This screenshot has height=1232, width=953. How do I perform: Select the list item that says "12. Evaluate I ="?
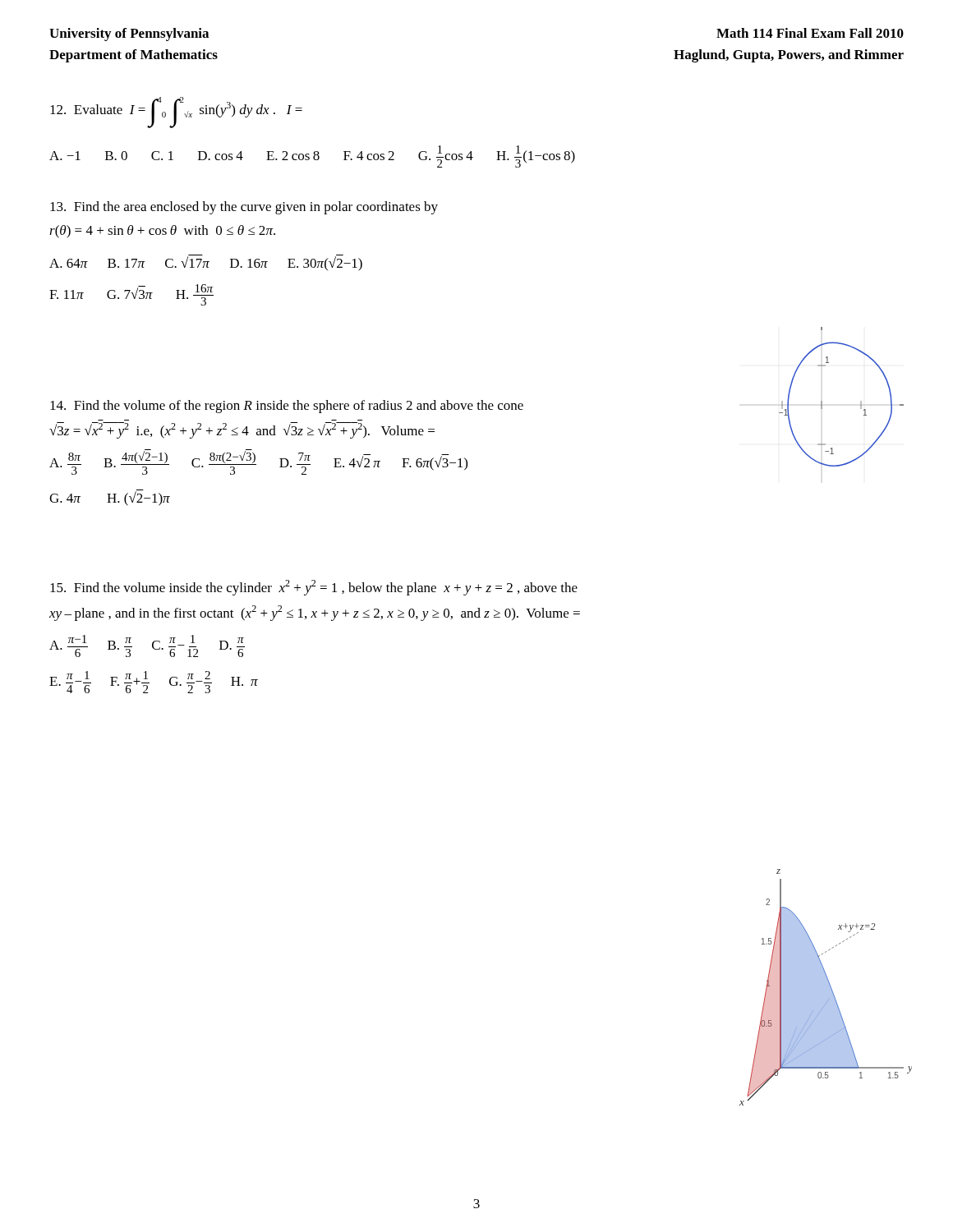tap(176, 113)
